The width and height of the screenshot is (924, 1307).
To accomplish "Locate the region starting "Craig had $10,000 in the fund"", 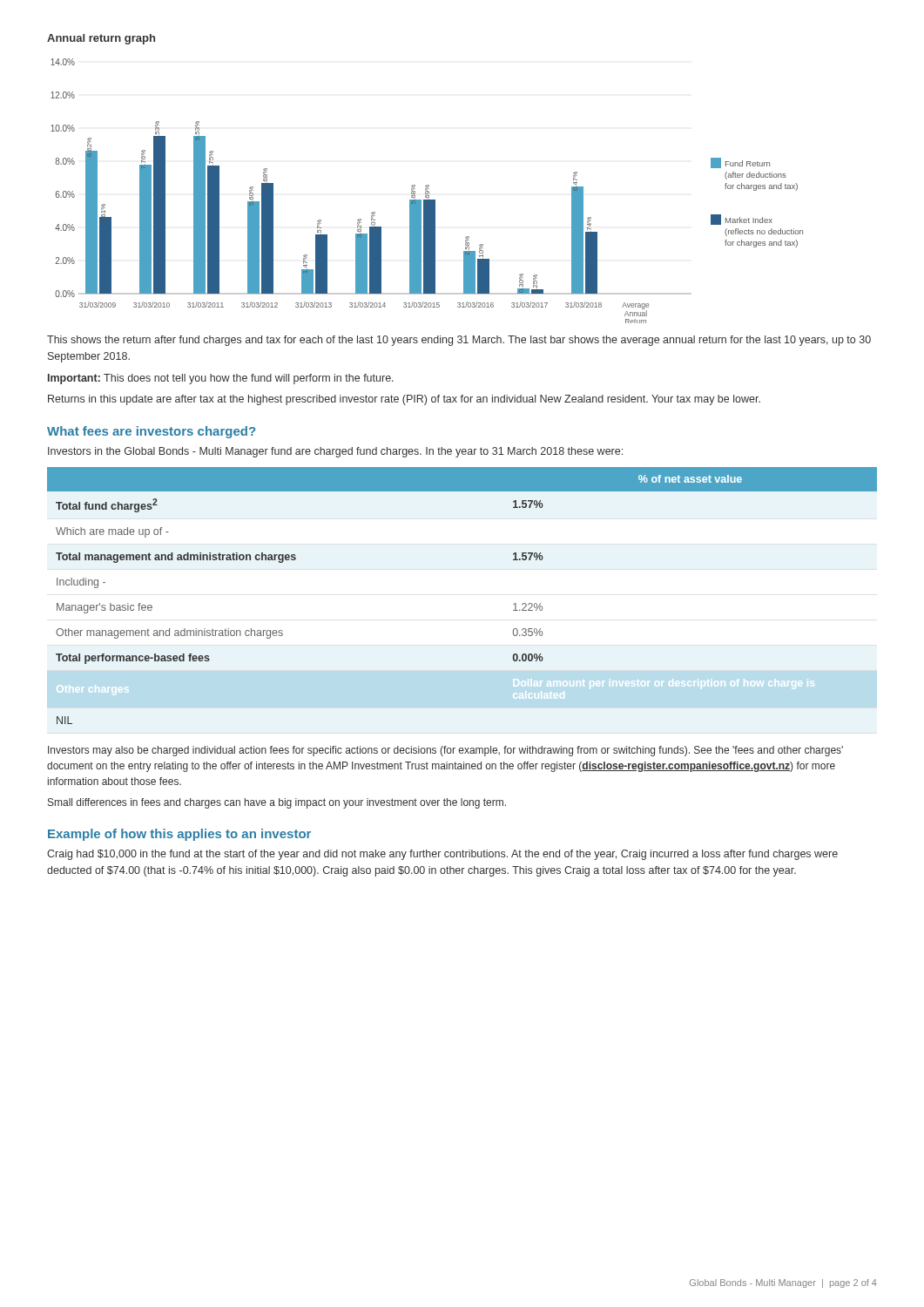I will point(443,862).
